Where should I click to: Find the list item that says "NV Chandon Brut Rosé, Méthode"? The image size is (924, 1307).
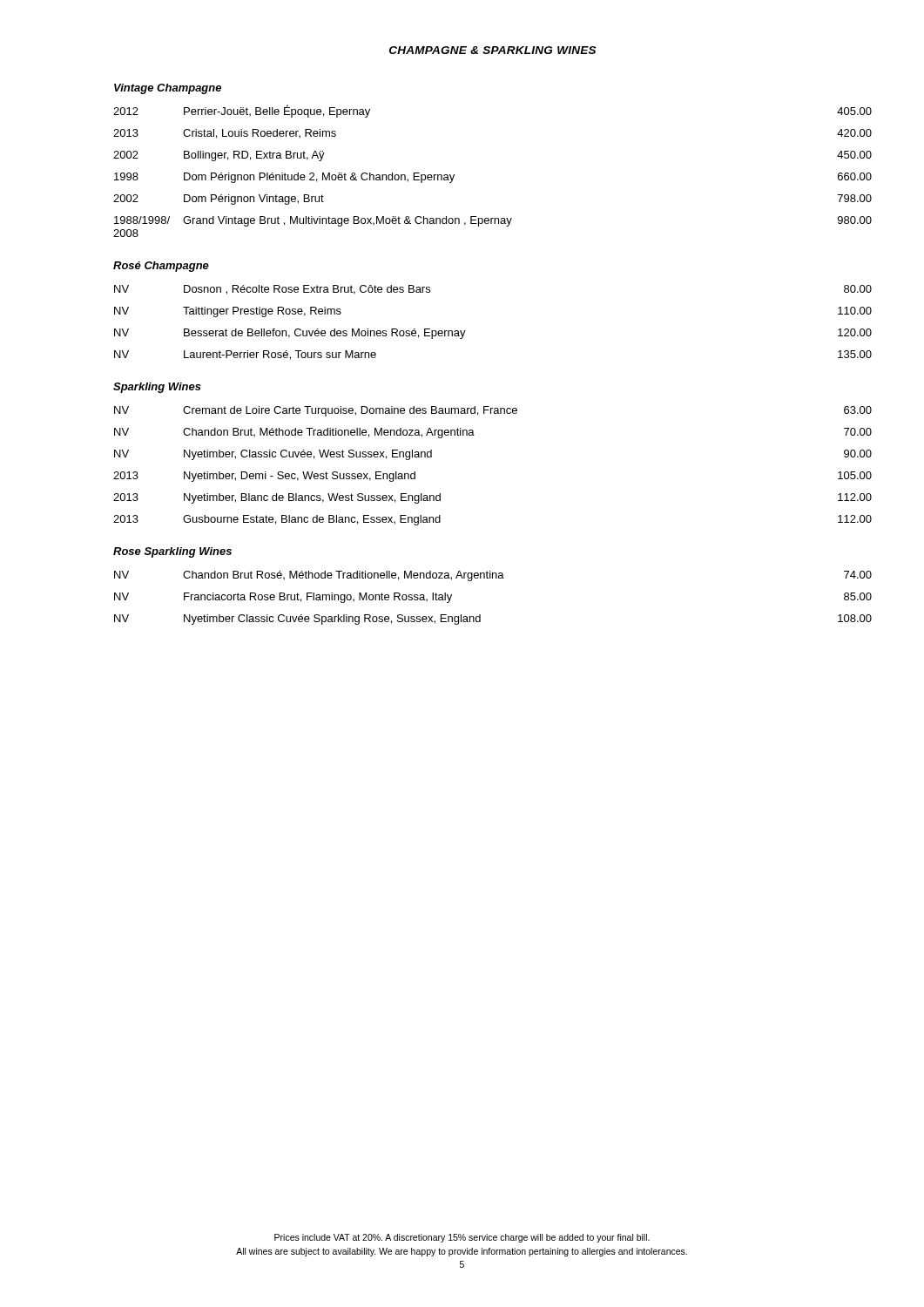tap(492, 575)
